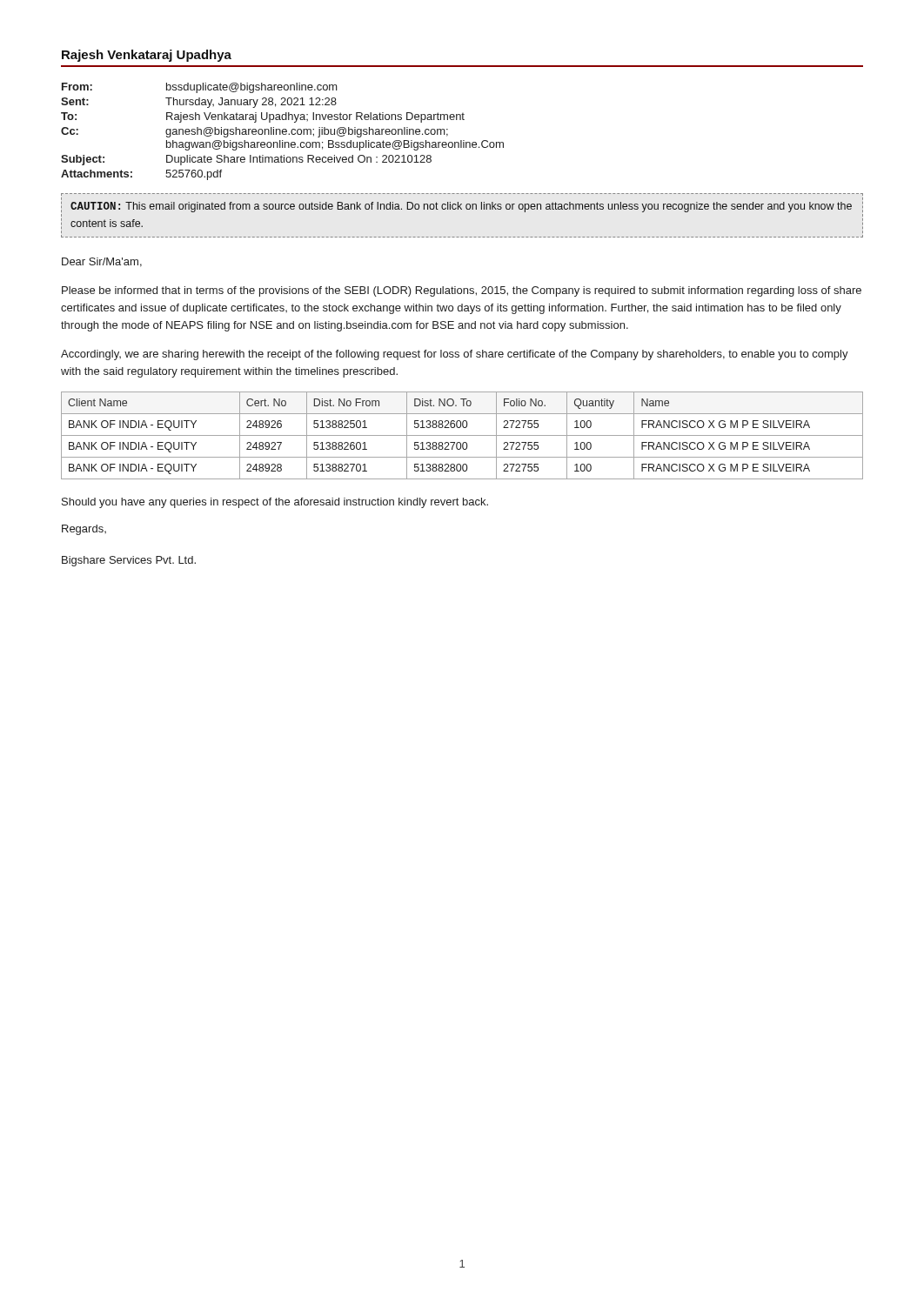
Task: Locate the region starting "Please be informed that in terms of"
Action: [461, 307]
